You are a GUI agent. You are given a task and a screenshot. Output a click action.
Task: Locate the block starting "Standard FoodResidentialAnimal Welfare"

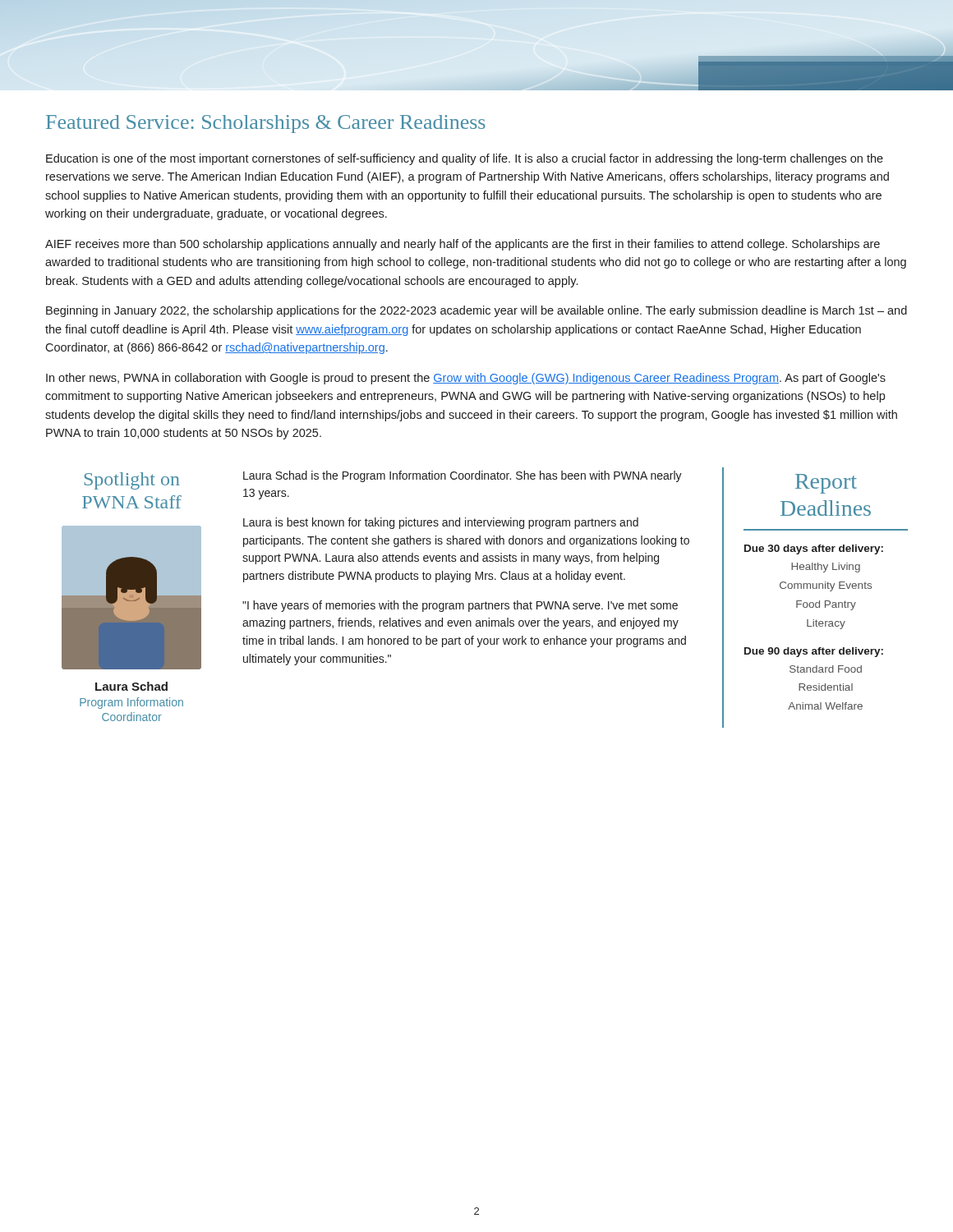826,688
